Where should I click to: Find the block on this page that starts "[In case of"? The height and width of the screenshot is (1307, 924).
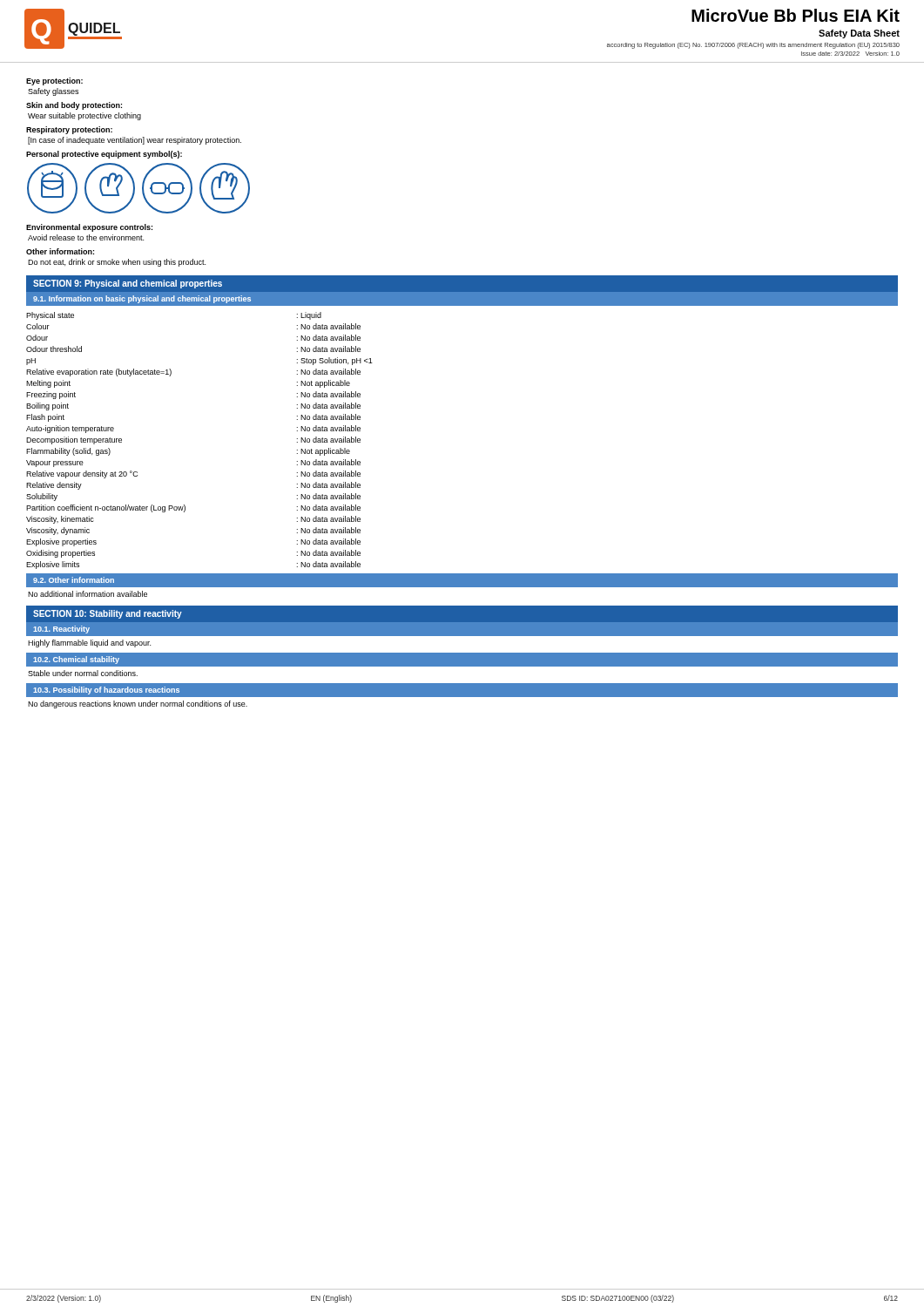tap(135, 140)
